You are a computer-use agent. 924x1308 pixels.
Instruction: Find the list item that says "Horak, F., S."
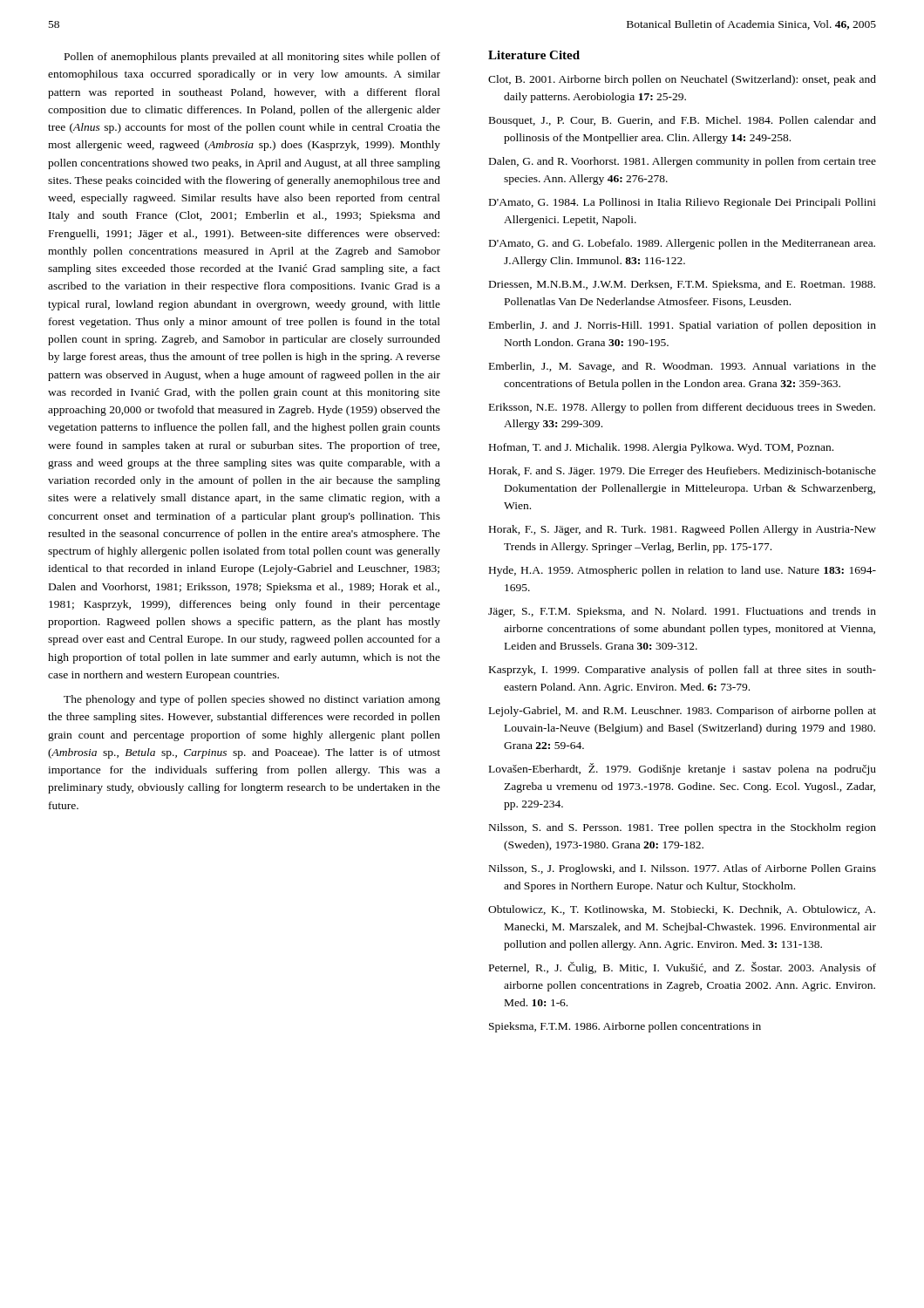[x=682, y=538]
